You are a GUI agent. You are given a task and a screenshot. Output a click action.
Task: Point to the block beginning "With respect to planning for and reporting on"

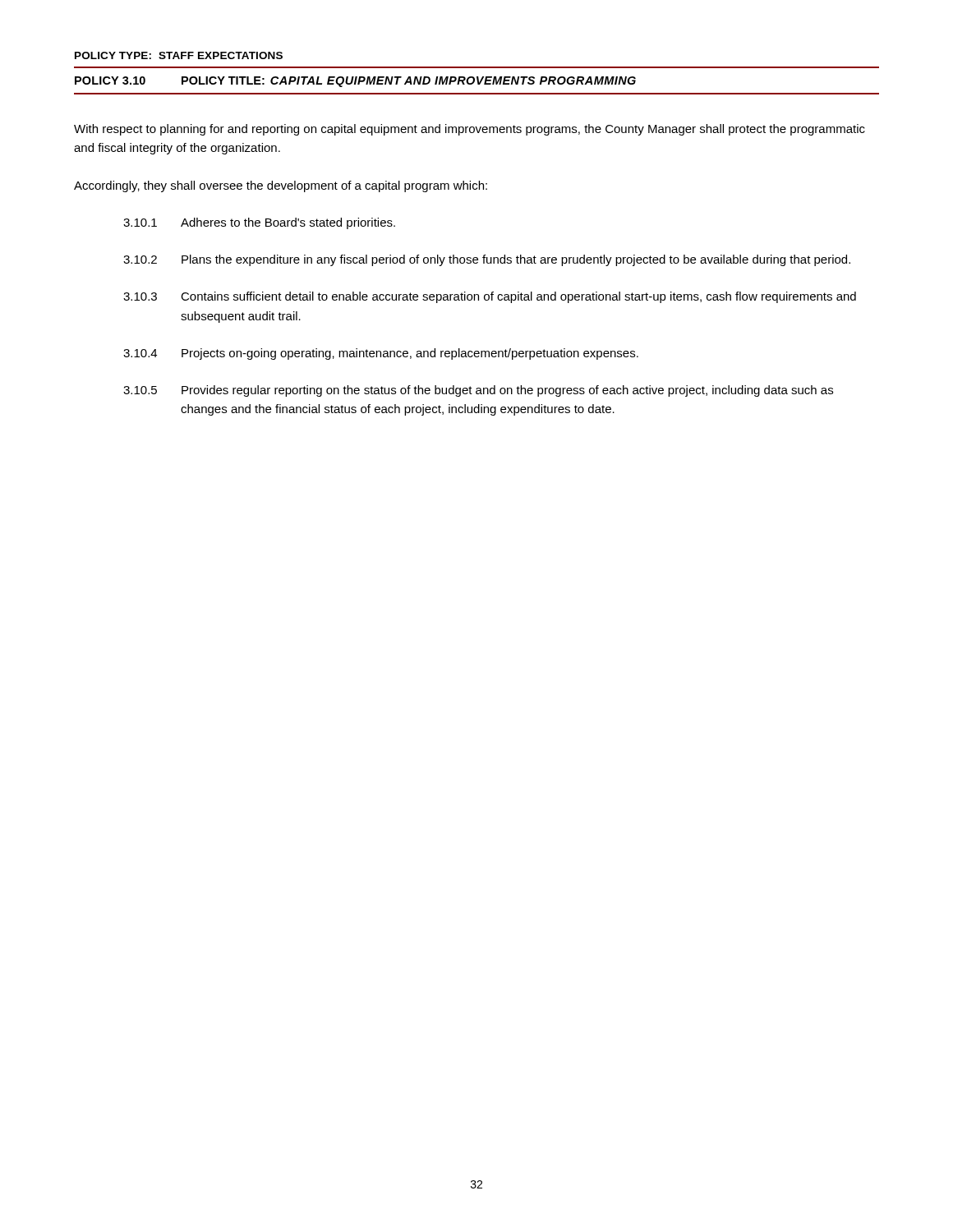click(x=470, y=138)
